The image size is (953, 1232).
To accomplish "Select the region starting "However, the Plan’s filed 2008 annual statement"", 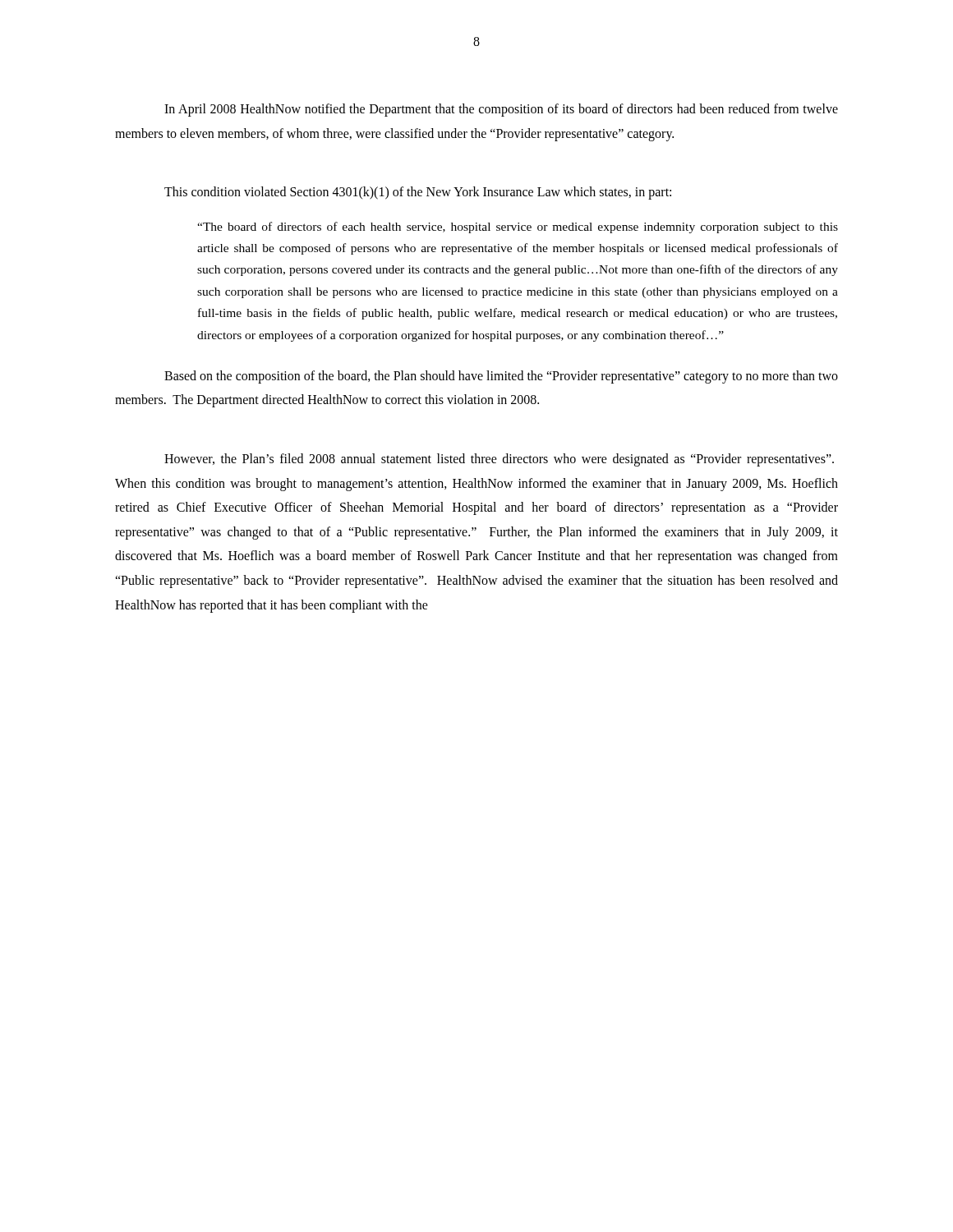I will [476, 532].
